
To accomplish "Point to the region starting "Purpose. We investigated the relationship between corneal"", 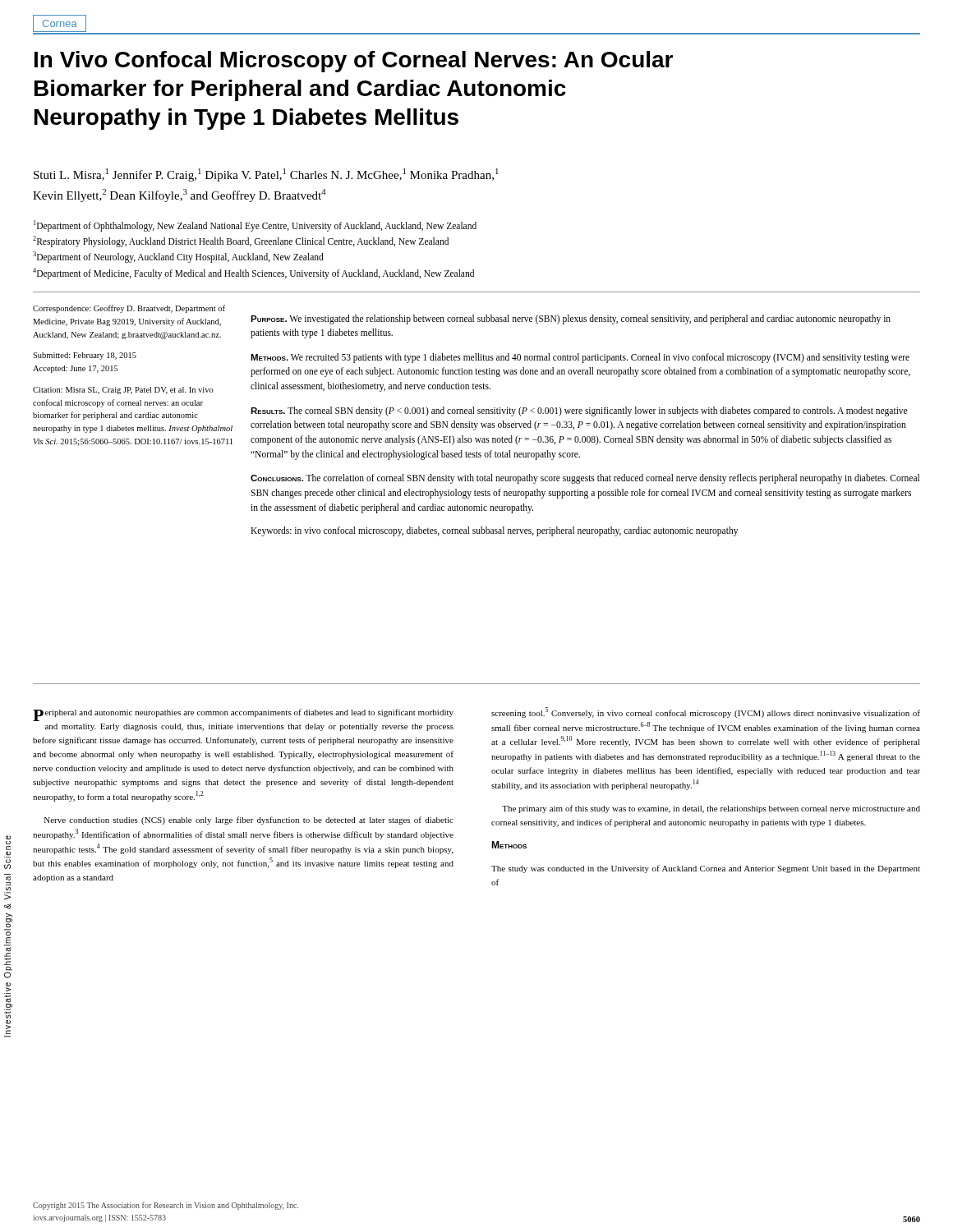I will click(x=585, y=425).
